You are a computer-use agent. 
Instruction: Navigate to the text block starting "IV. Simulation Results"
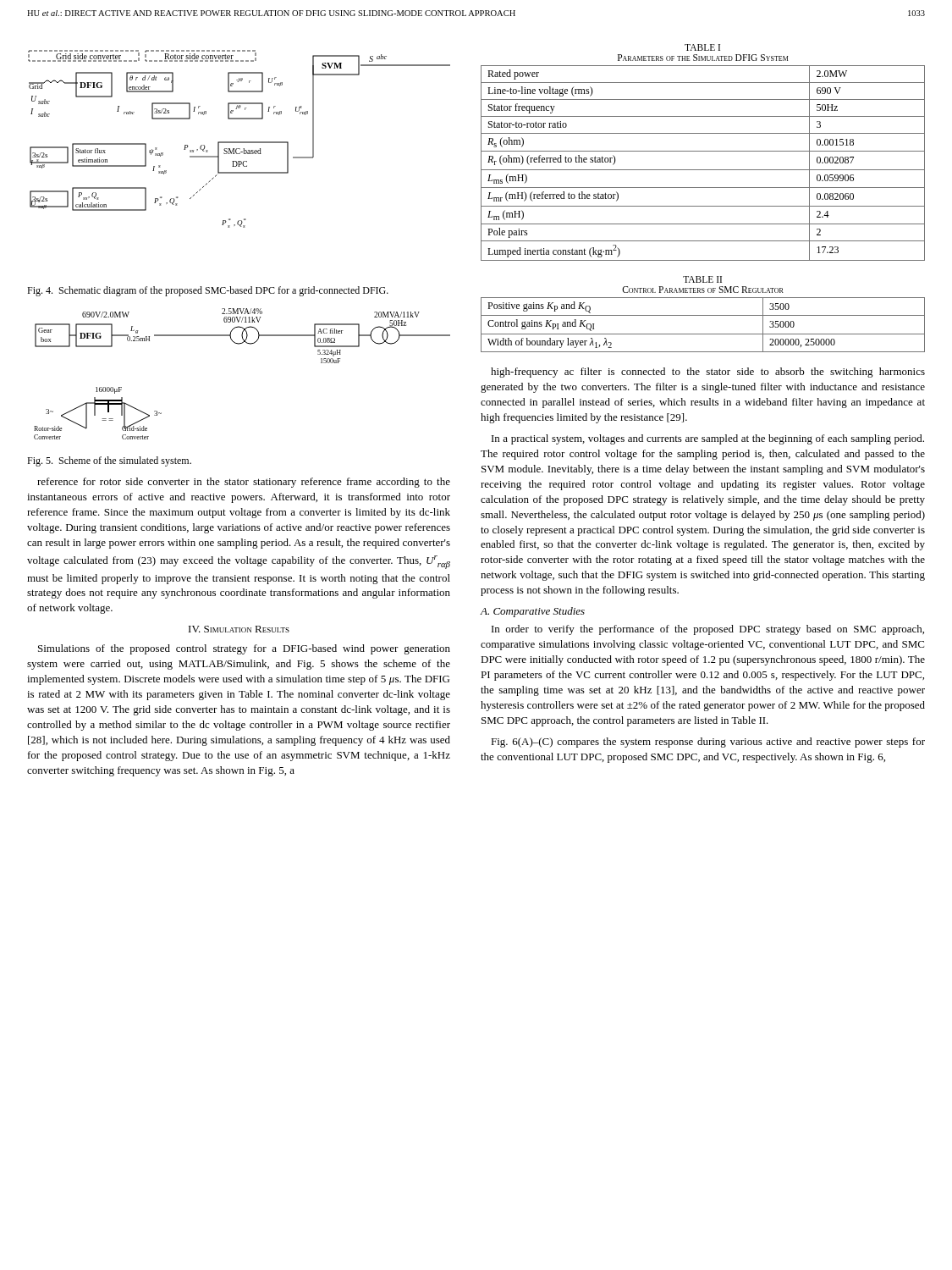click(x=239, y=629)
